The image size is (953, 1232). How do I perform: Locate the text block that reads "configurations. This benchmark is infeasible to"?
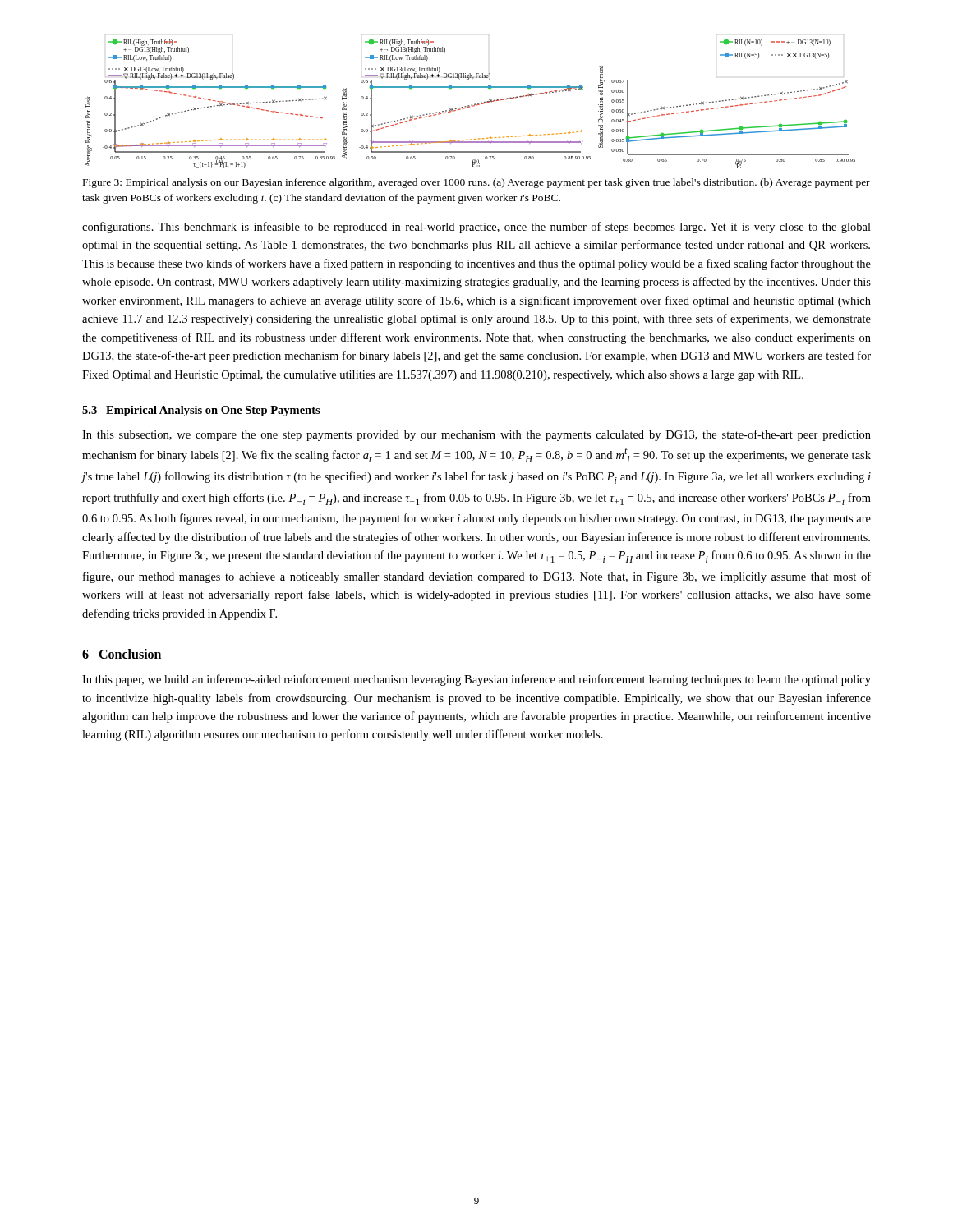pos(476,300)
